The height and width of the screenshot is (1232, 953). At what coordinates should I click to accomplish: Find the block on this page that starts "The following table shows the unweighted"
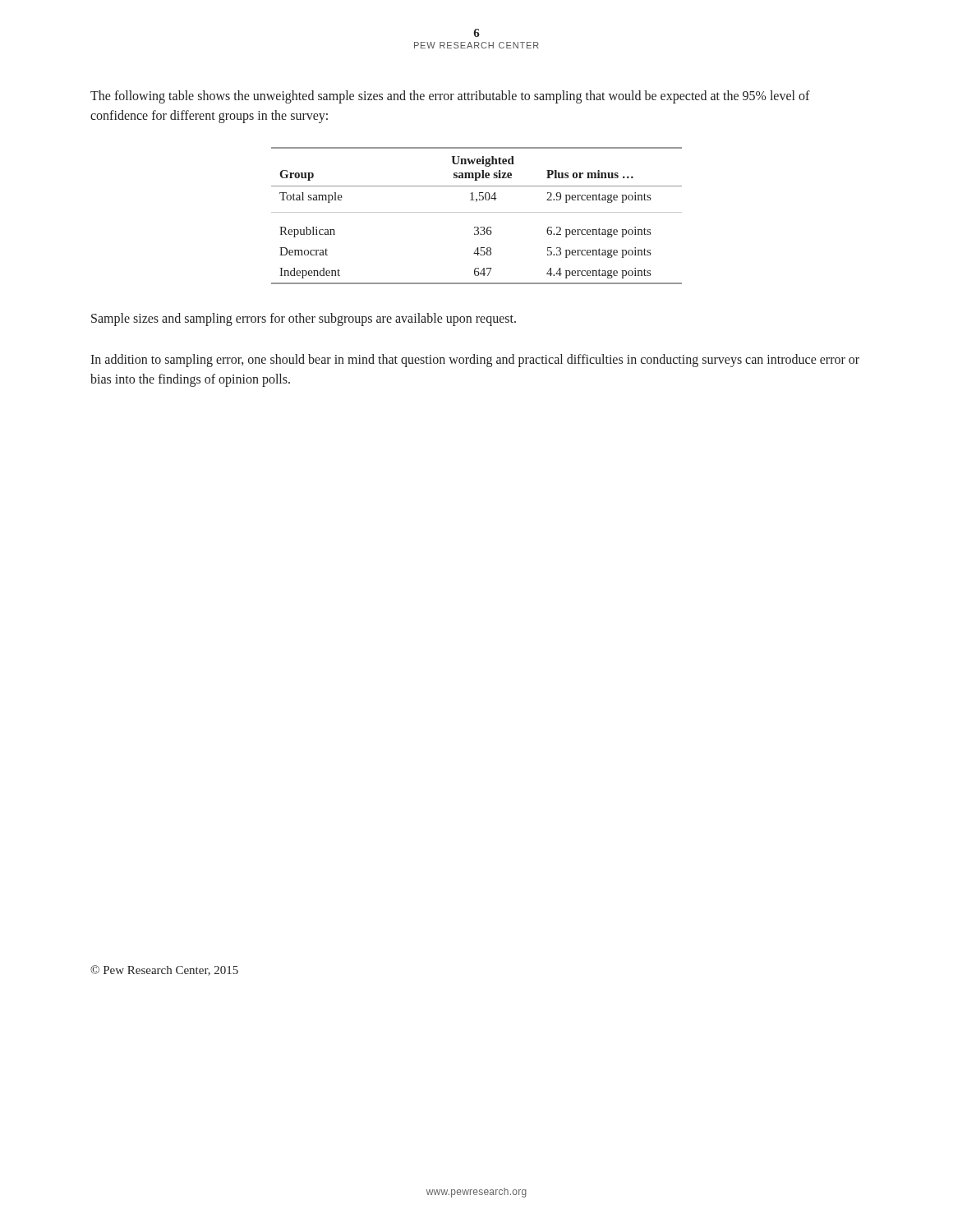[x=450, y=106]
